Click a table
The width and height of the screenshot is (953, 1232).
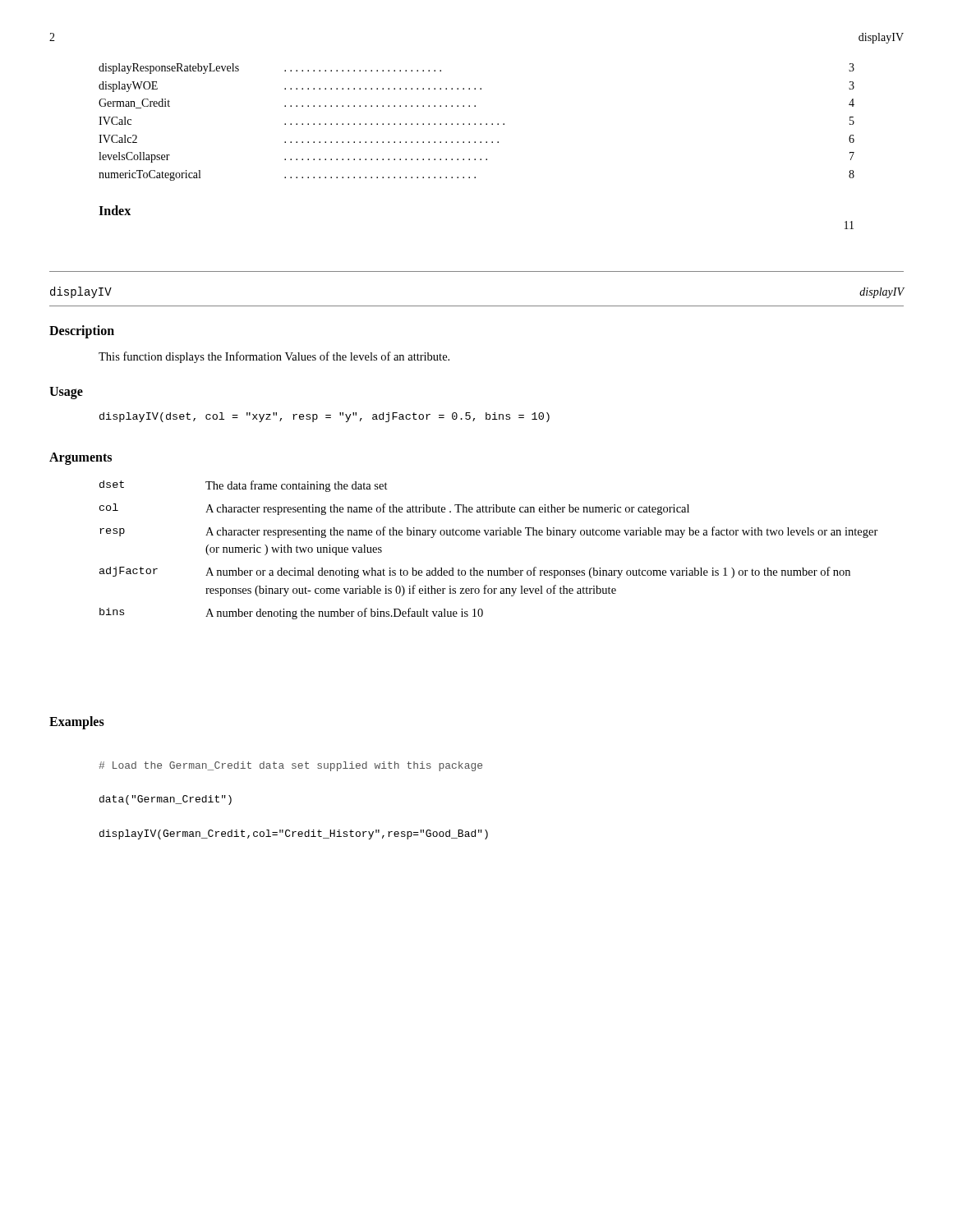coord(493,550)
